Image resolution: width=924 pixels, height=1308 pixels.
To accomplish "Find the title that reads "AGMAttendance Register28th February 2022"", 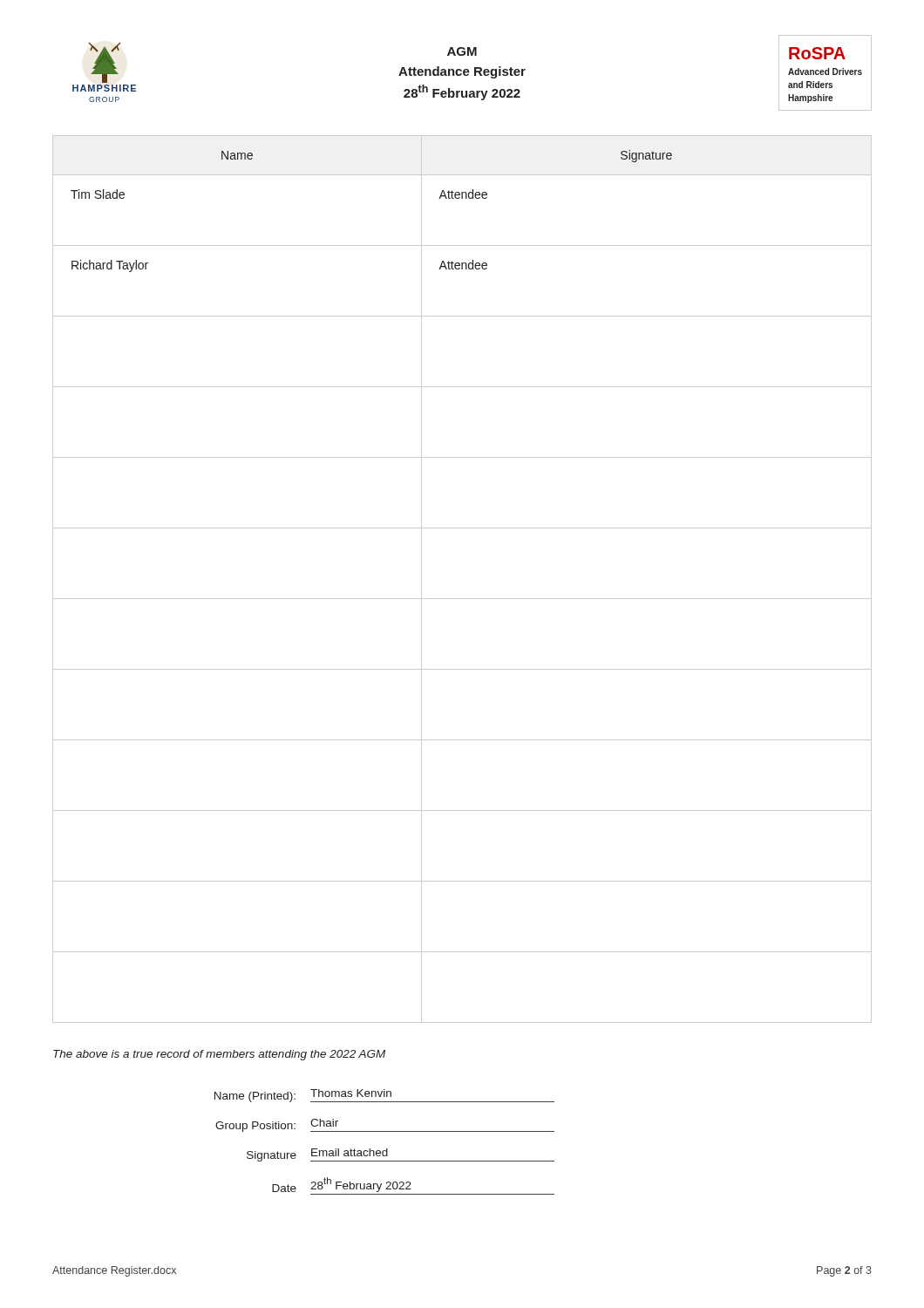I will click(462, 73).
